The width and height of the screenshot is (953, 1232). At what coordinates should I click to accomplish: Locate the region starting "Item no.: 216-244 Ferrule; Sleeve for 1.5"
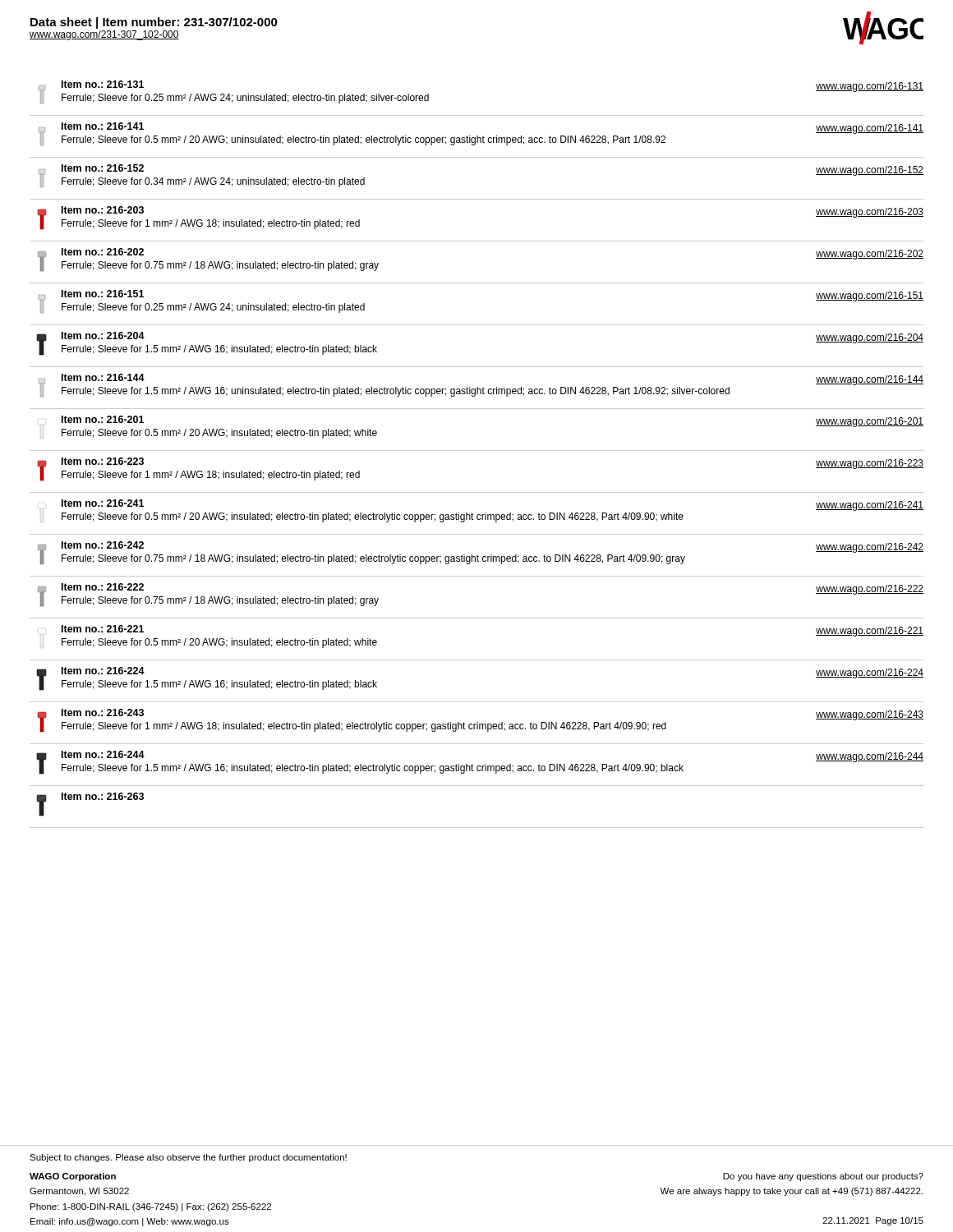476,762
